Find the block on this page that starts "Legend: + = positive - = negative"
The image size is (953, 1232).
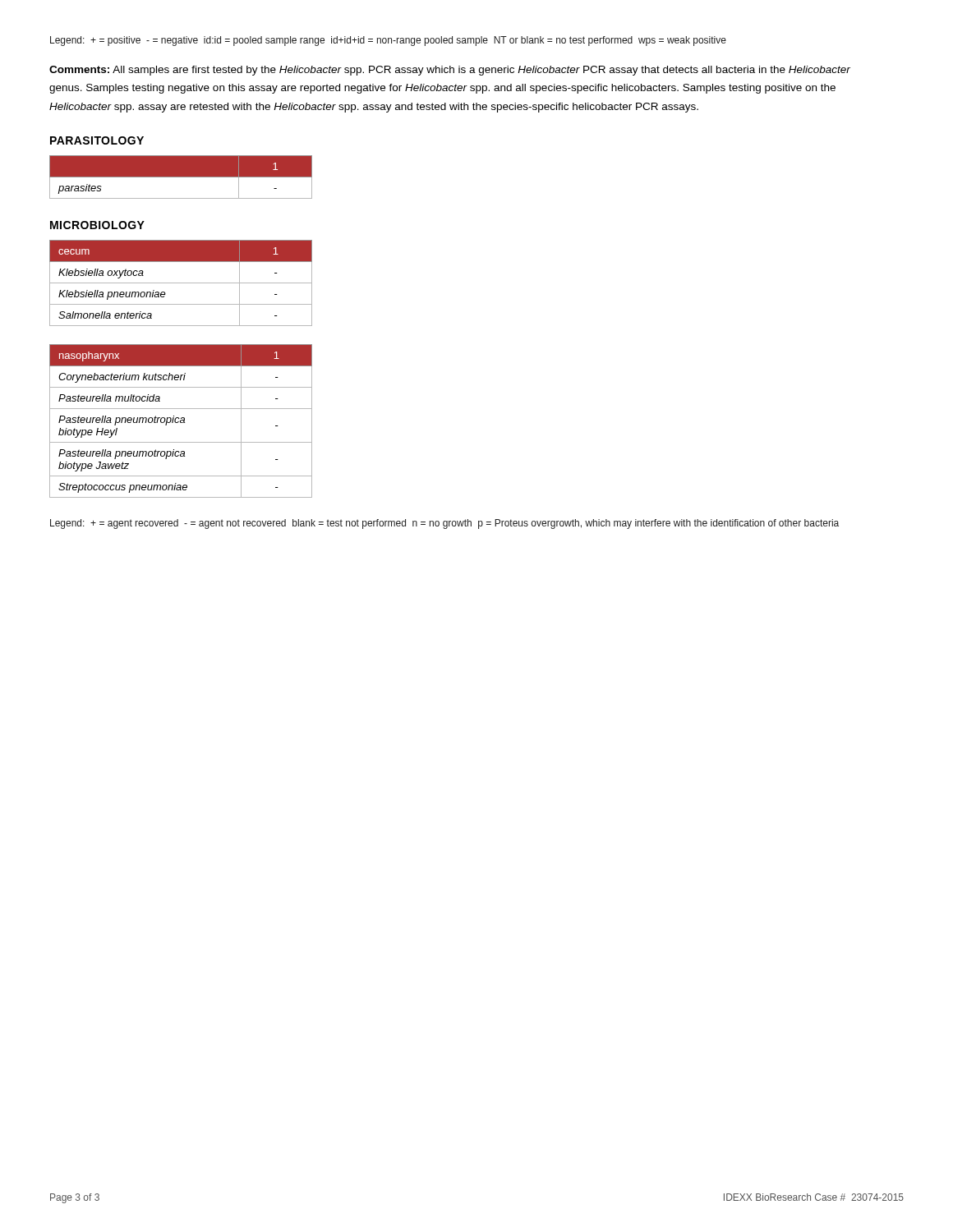(388, 40)
